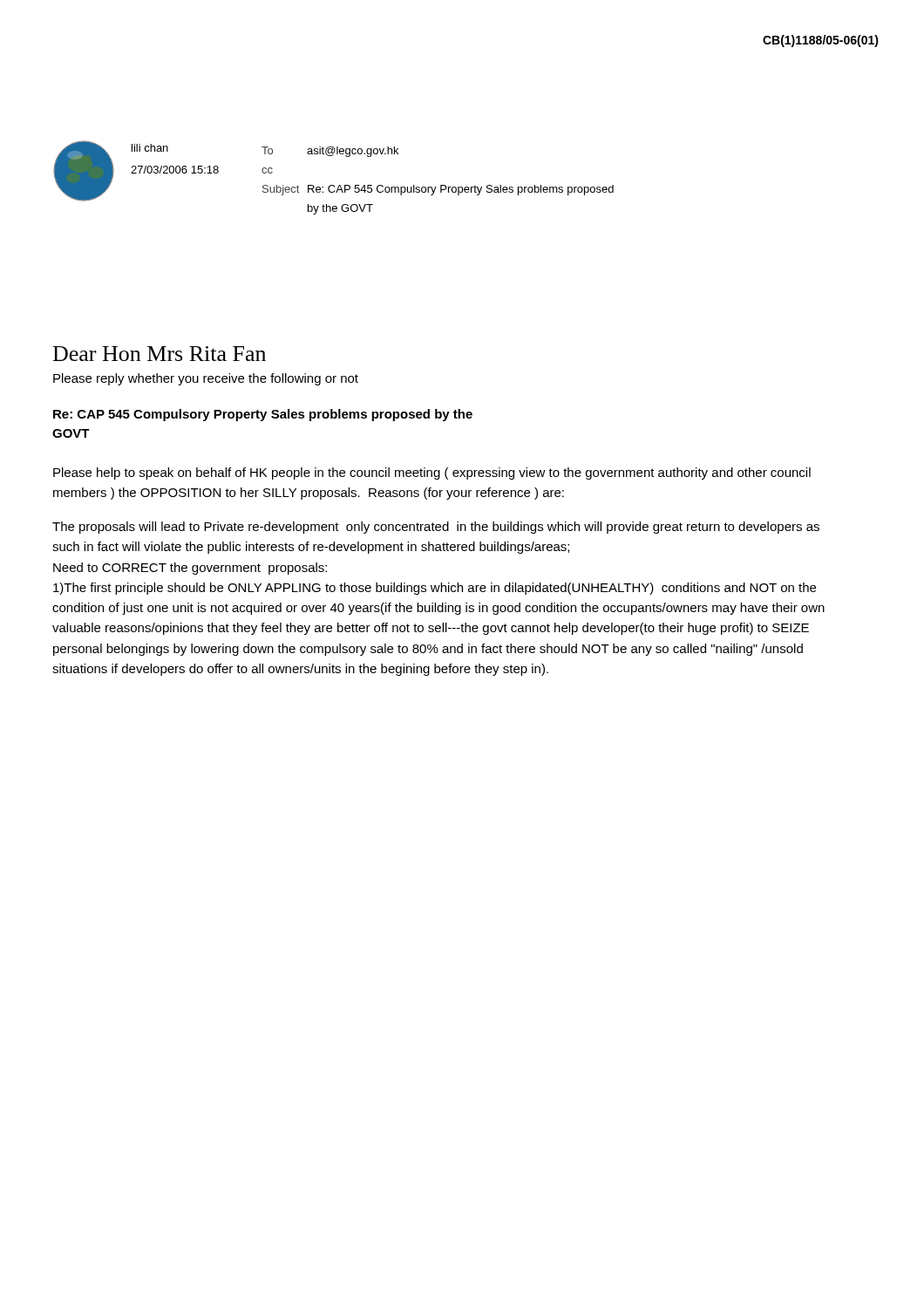Click the title
This screenshot has height=1308, width=924.
click(159, 354)
